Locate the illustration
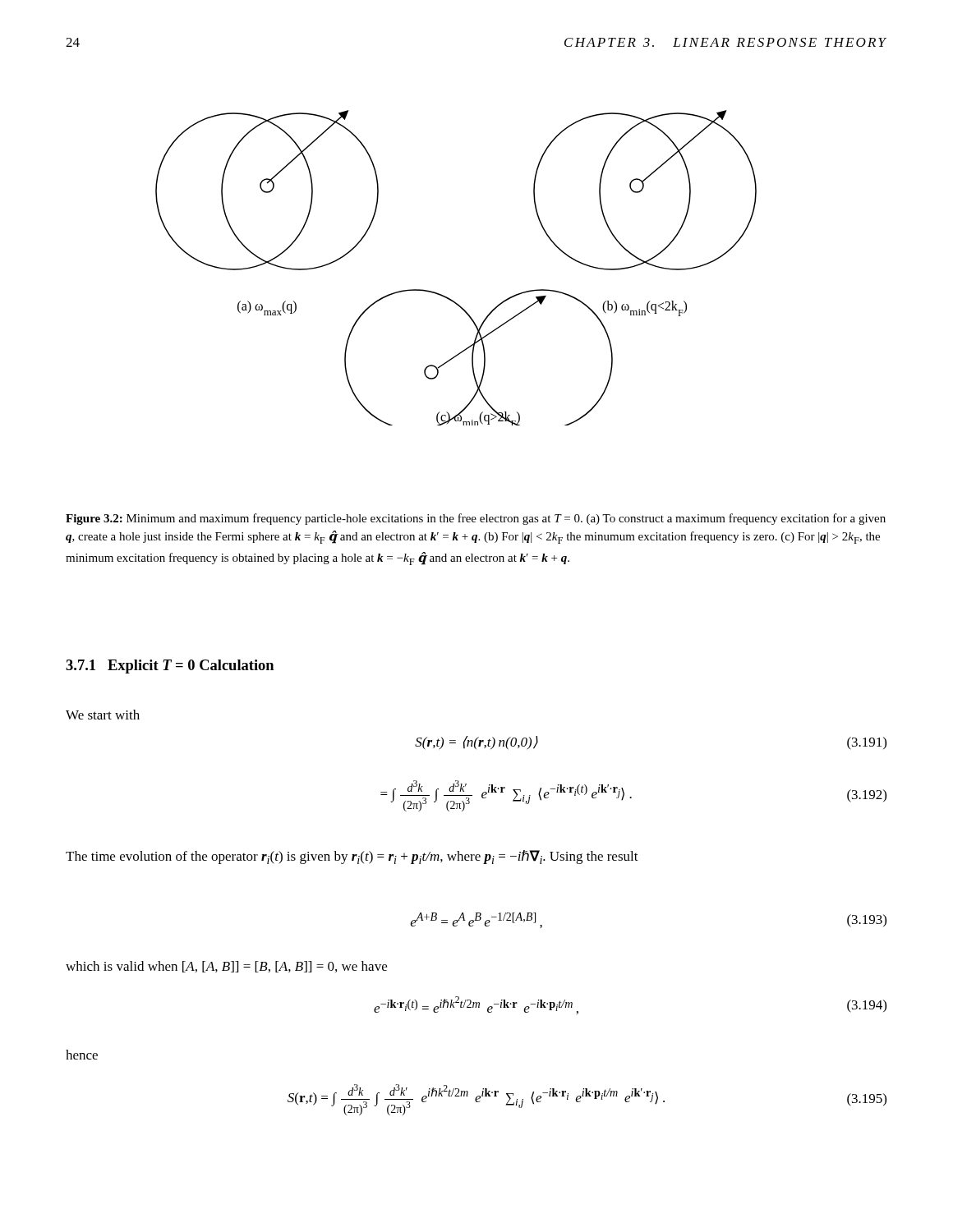The height and width of the screenshot is (1232, 953). pos(476,245)
